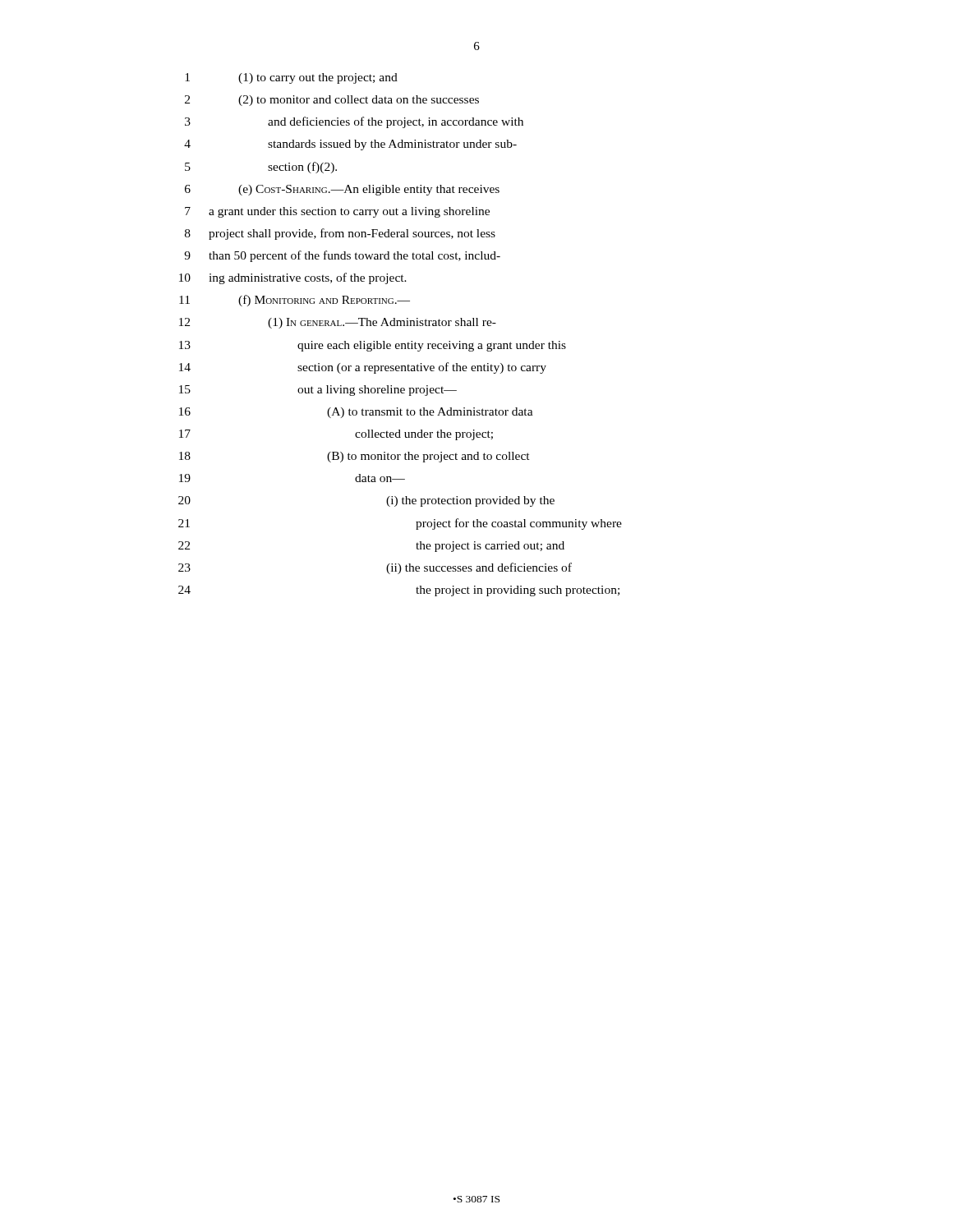
Task: Click on the section header that says "11 (f) Monitoring and Reporting.—"
Action: (x=295, y=301)
